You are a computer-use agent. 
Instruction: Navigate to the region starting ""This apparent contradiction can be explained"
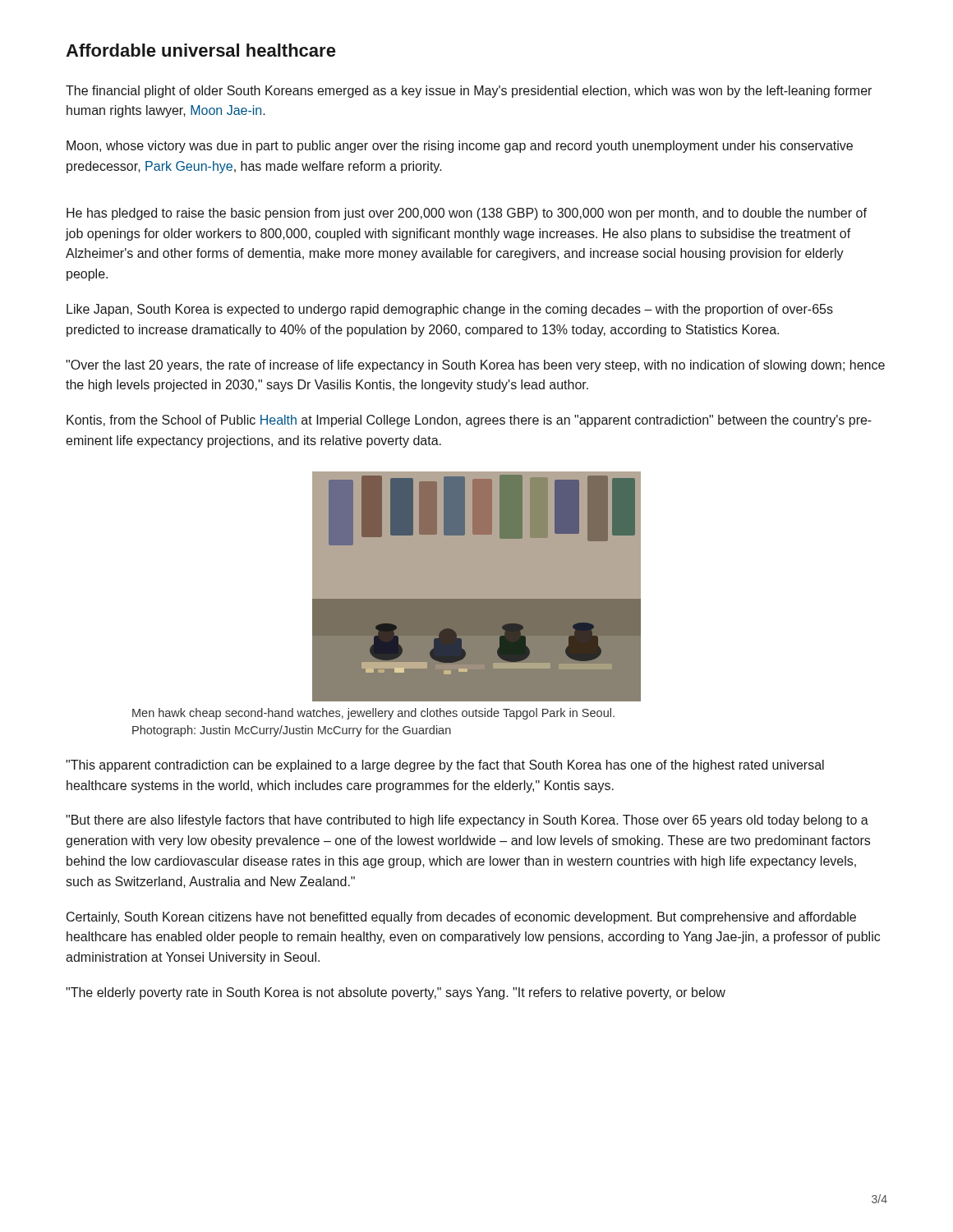[445, 775]
